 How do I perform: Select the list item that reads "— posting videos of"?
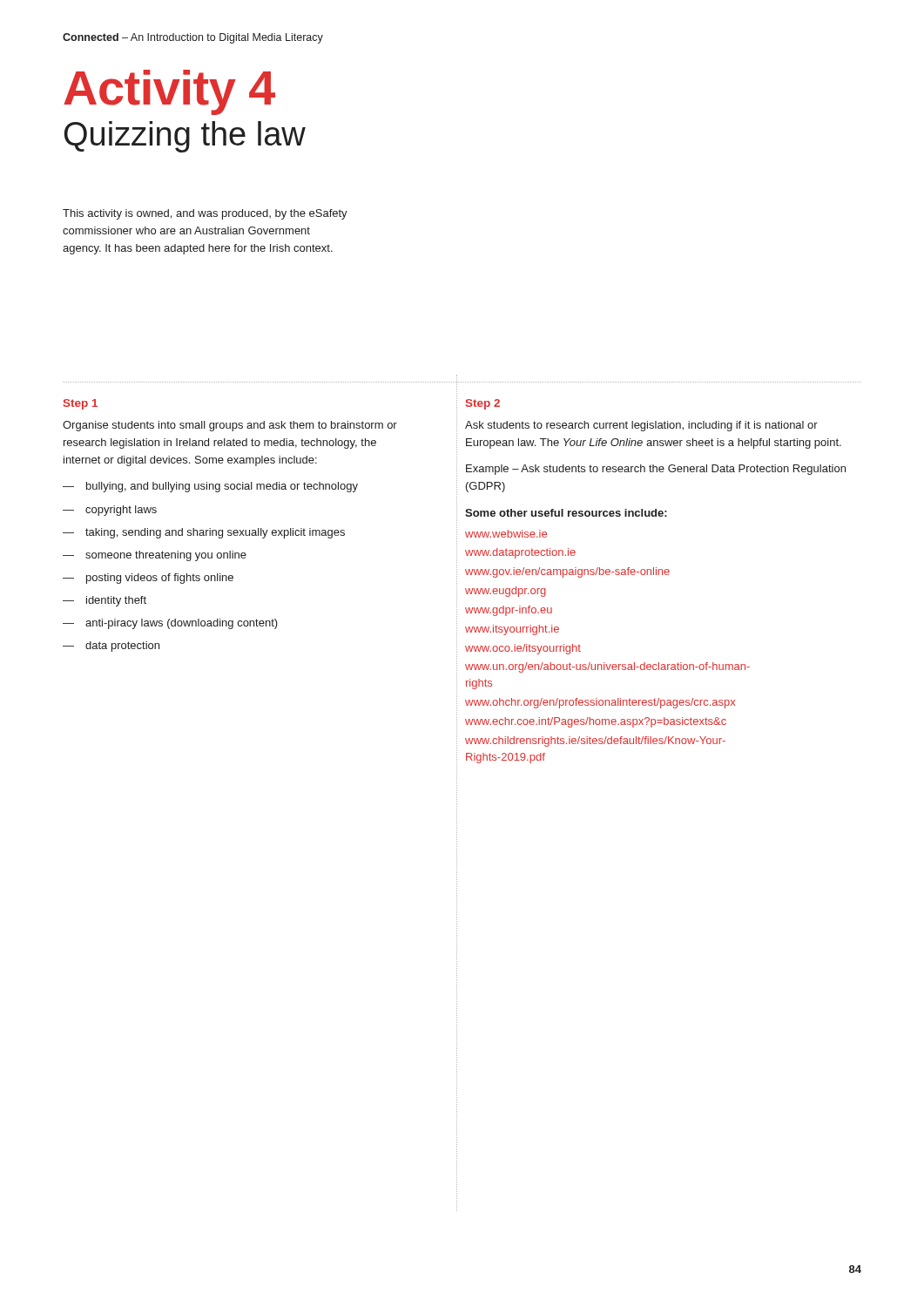[x=148, y=578]
